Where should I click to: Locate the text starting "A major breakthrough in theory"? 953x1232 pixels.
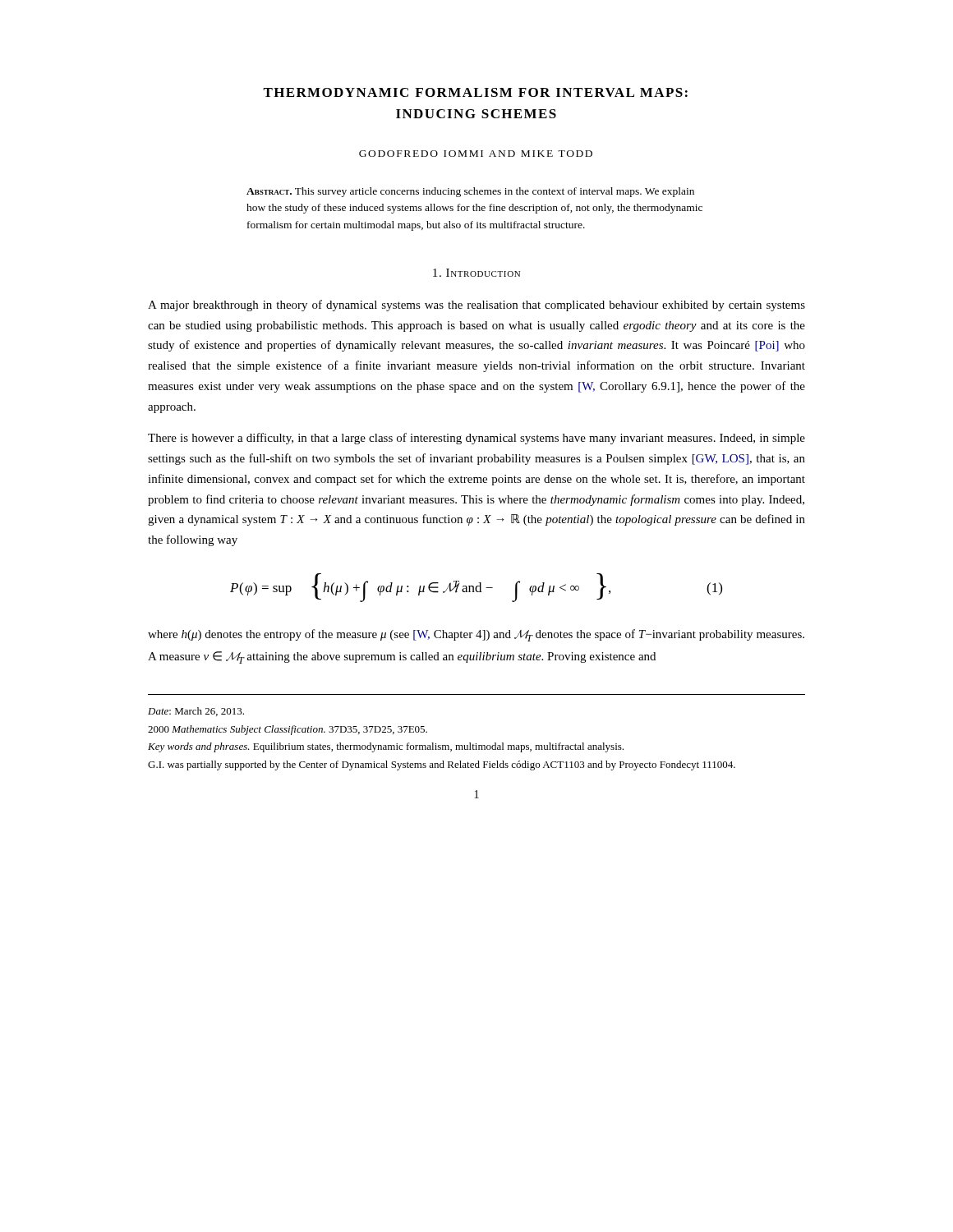click(476, 355)
